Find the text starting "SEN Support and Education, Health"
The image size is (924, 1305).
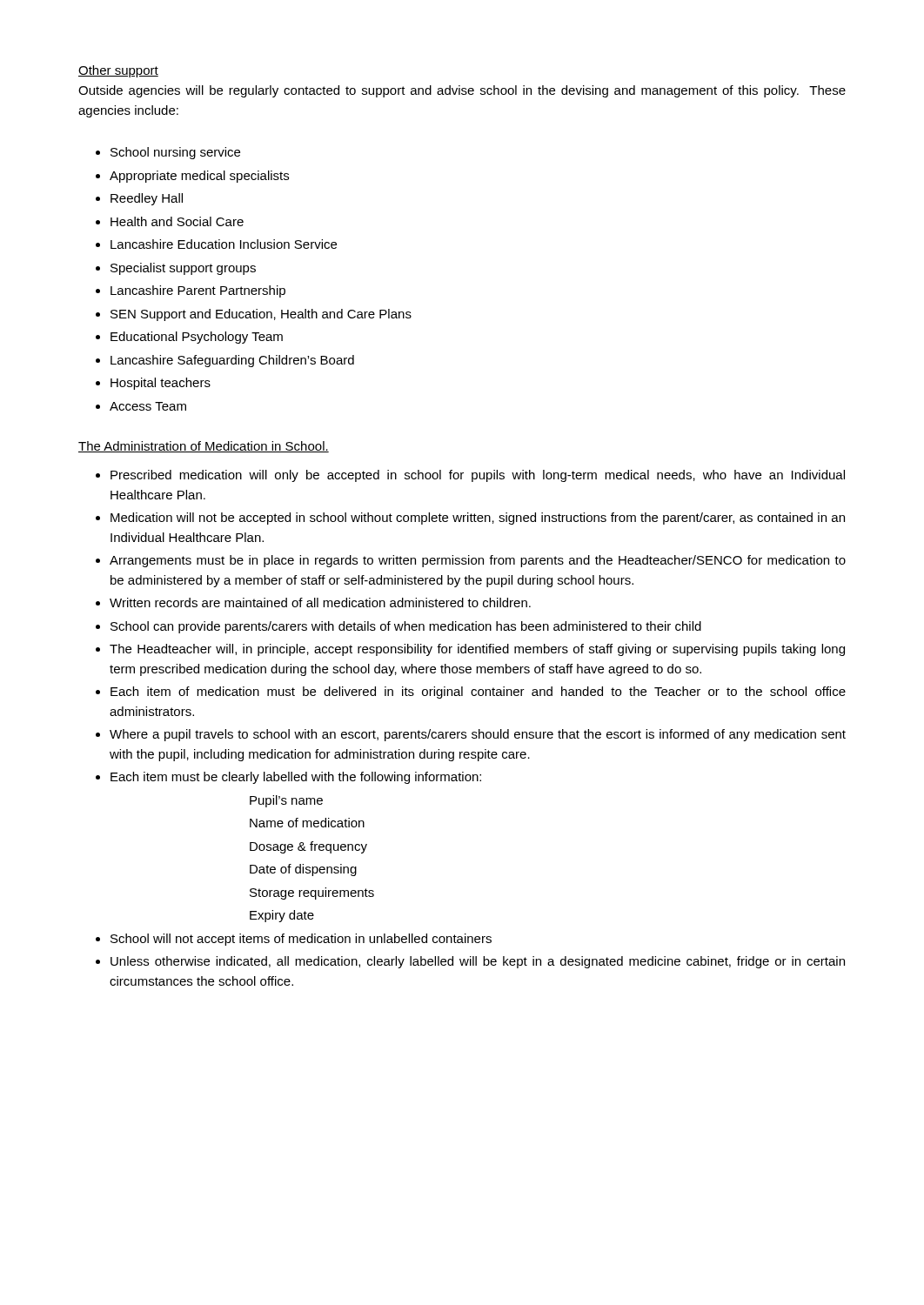pos(261,313)
